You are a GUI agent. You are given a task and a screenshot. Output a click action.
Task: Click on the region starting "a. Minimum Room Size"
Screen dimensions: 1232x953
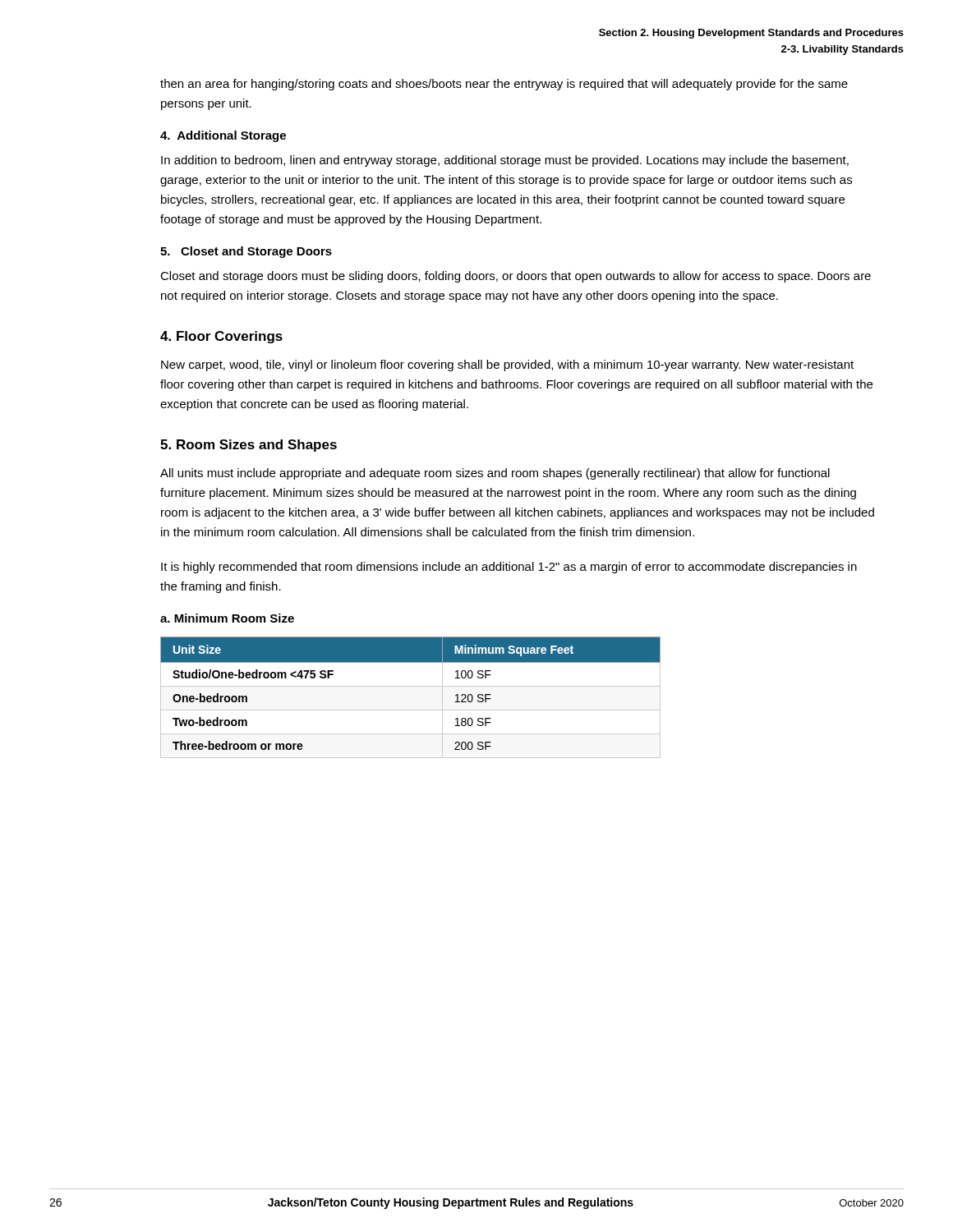coord(227,618)
